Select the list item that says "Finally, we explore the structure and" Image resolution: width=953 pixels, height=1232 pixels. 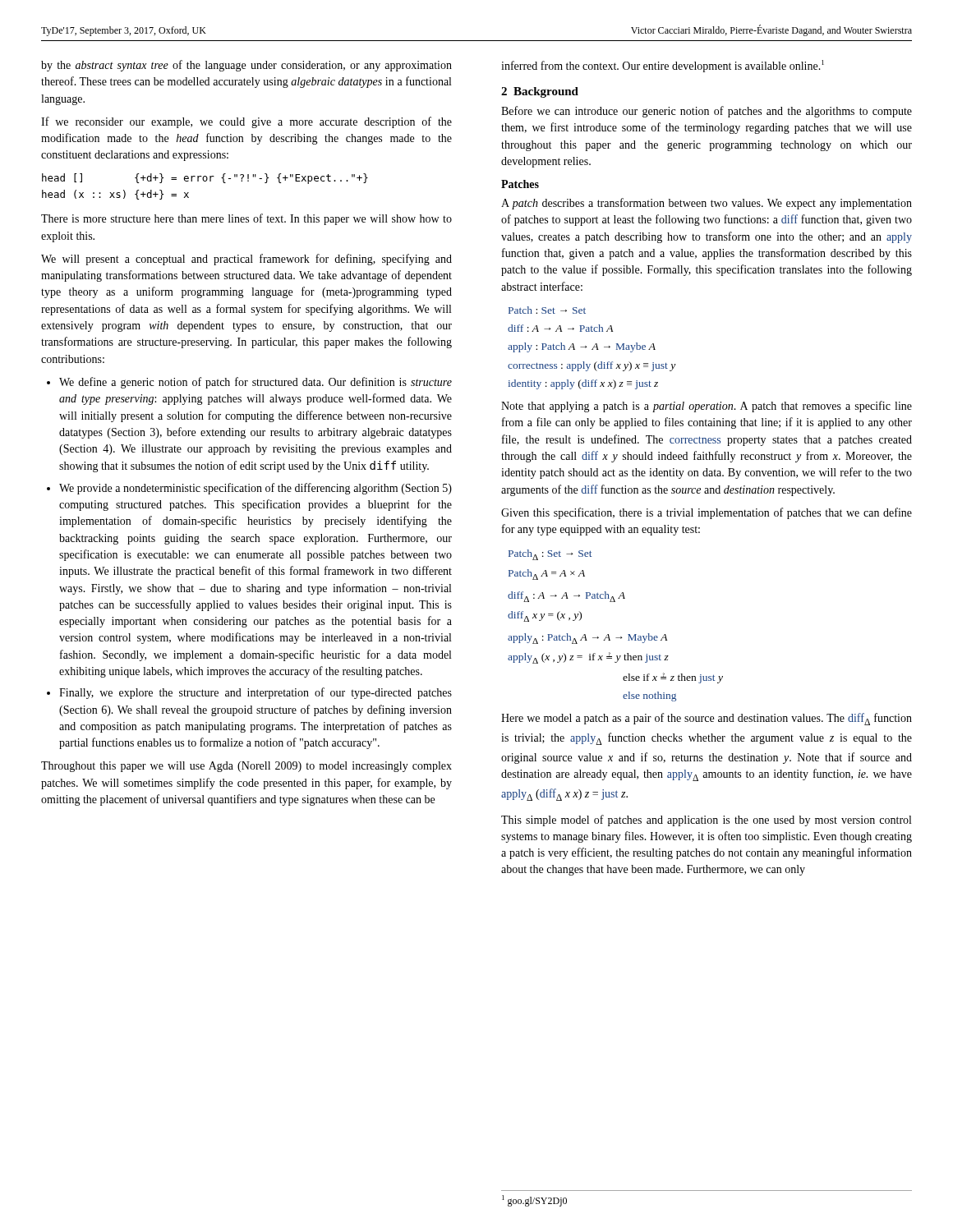[x=255, y=719]
